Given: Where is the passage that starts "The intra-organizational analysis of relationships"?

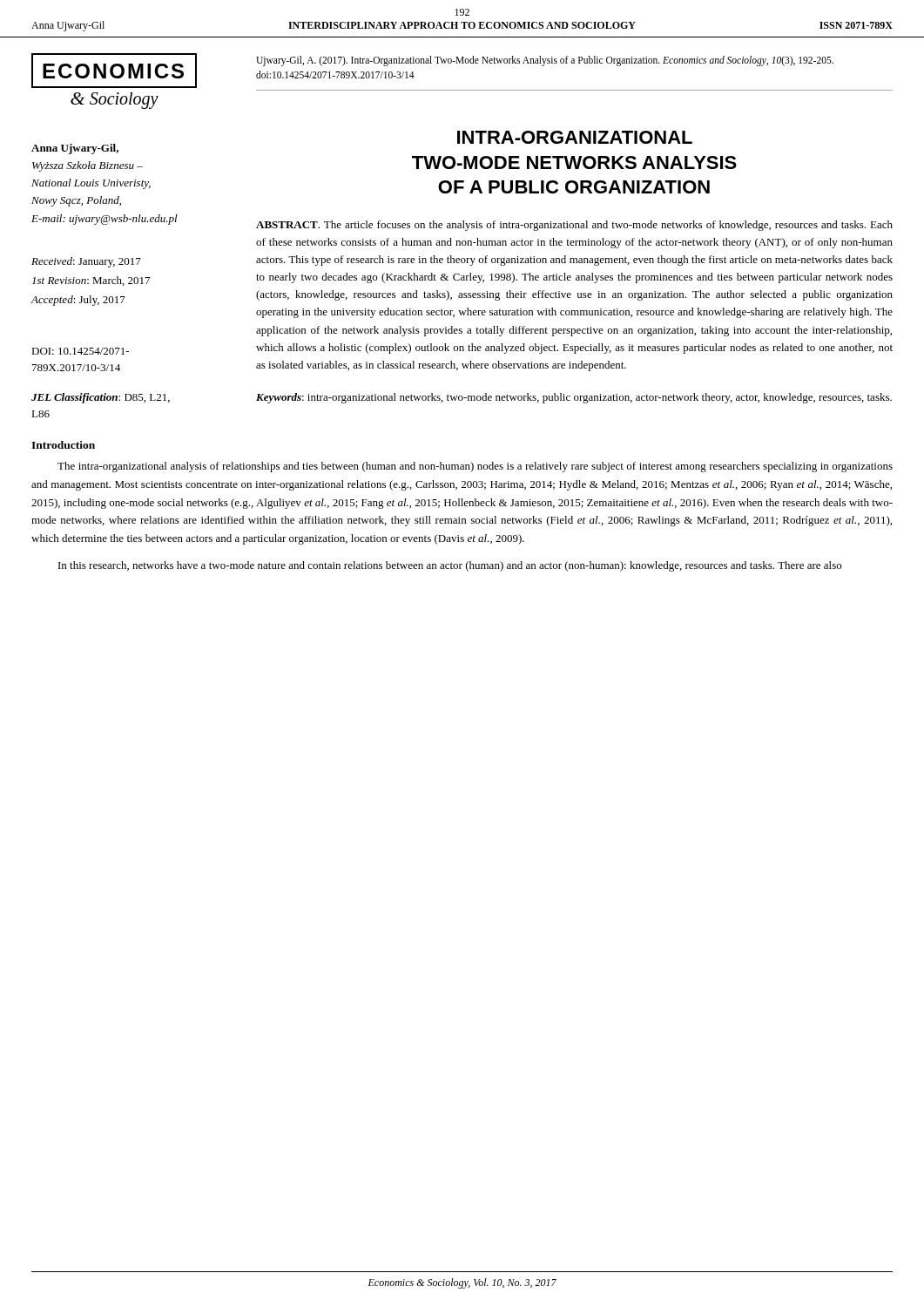Looking at the screenshot, I should click(462, 502).
